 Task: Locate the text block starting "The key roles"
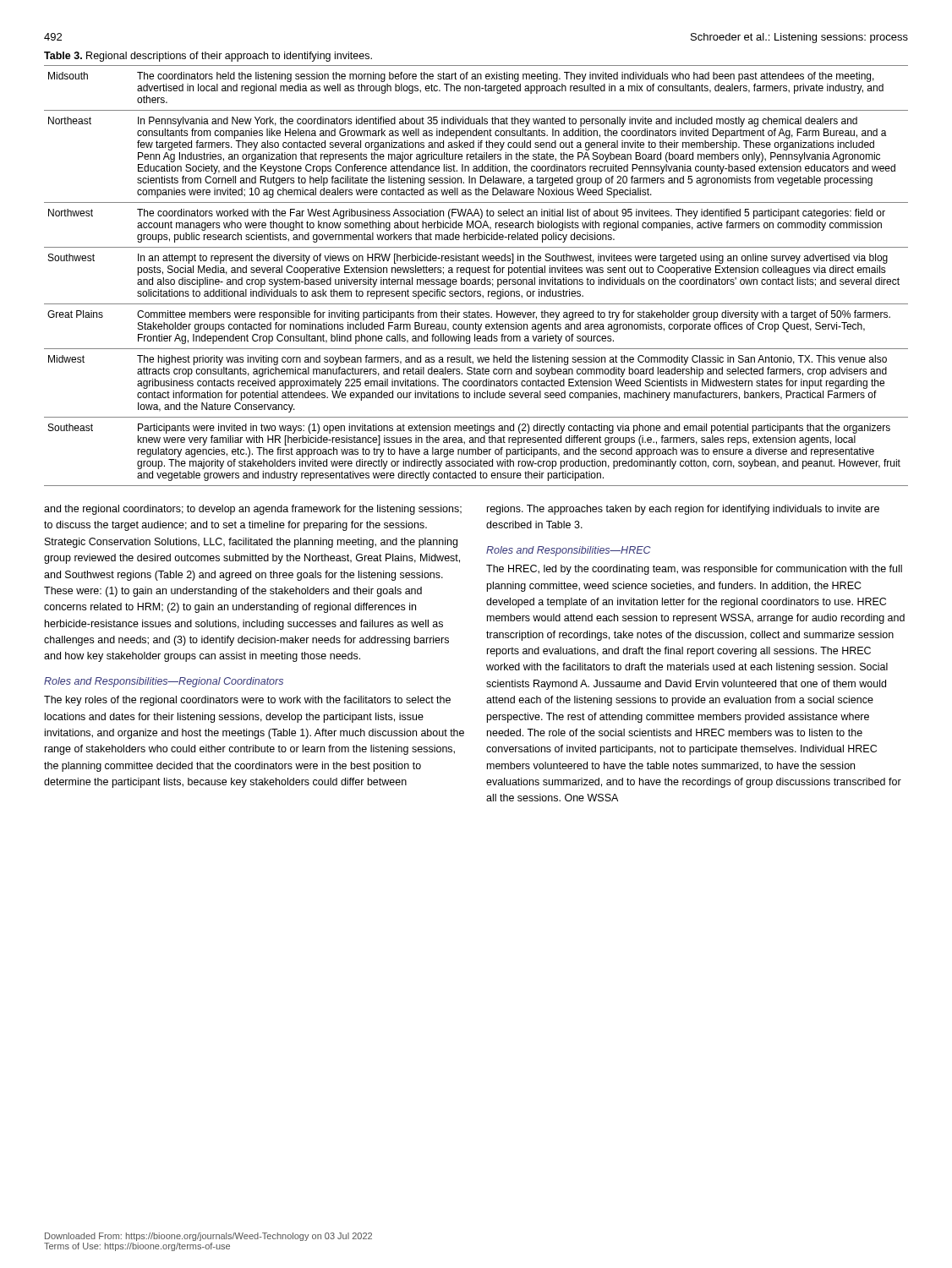pyautogui.click(x=255, y=742)
